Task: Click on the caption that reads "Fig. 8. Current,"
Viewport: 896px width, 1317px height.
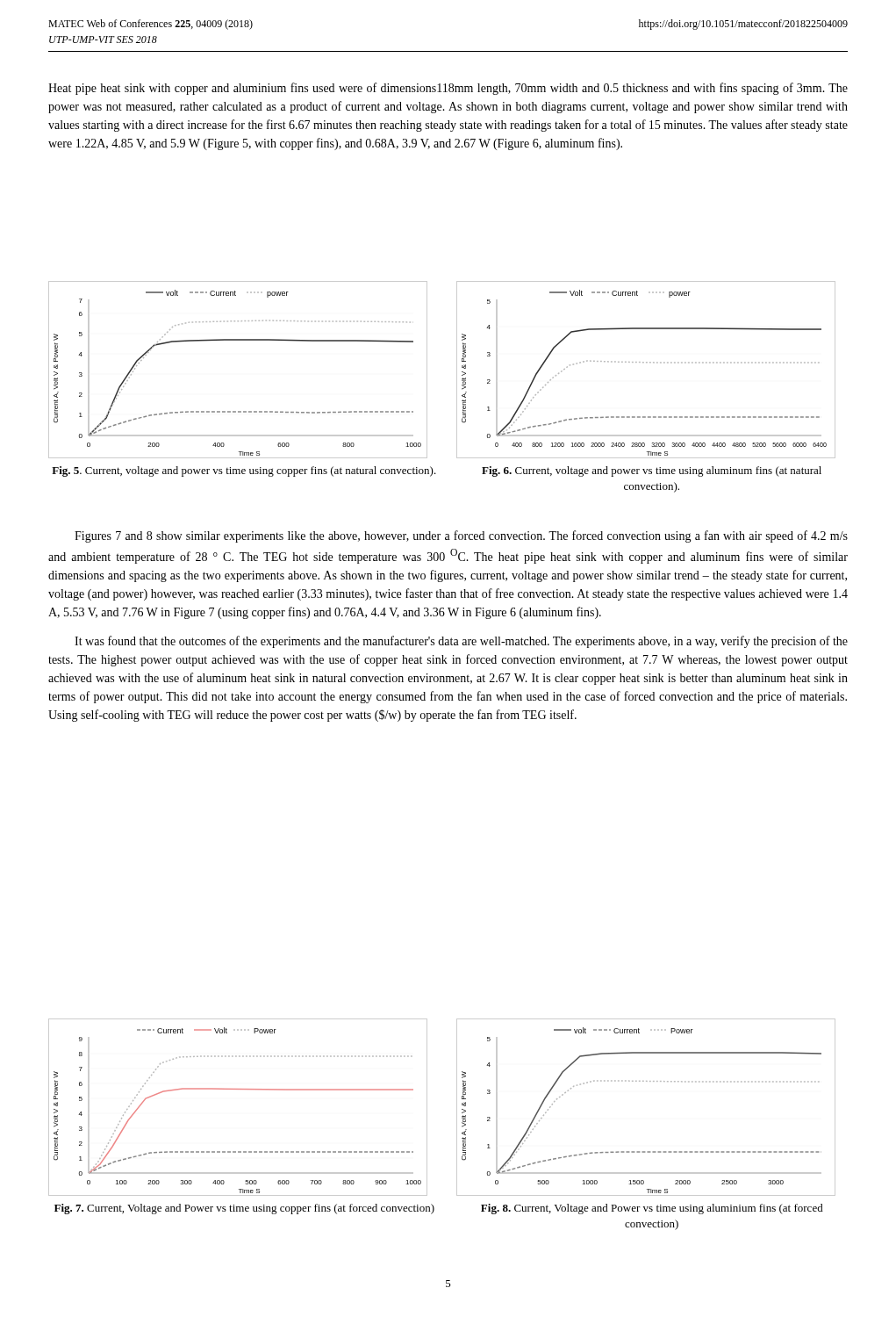Action: pos(652,1216)
